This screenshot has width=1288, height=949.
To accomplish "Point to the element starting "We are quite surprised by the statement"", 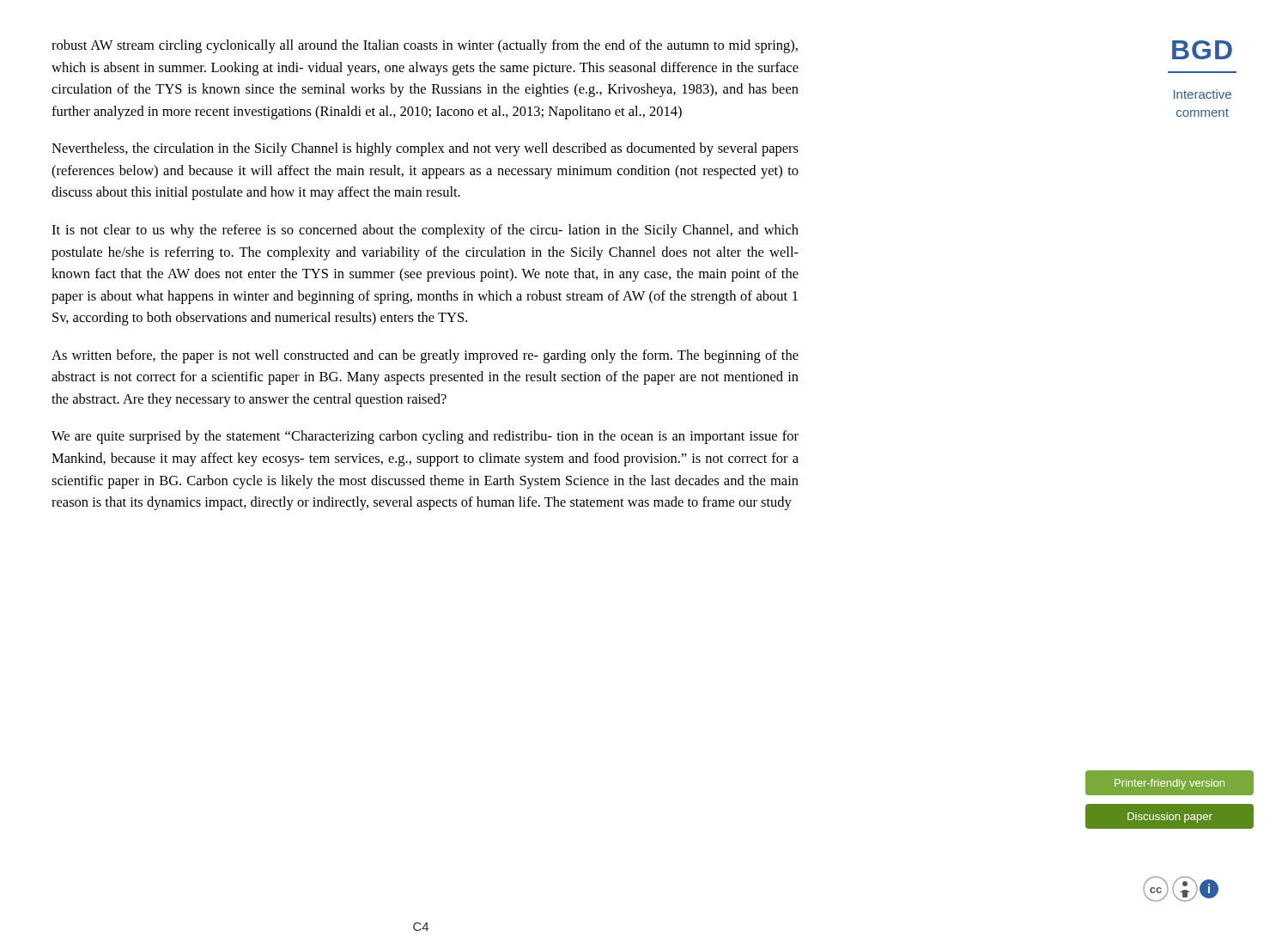I will [425, 469].
